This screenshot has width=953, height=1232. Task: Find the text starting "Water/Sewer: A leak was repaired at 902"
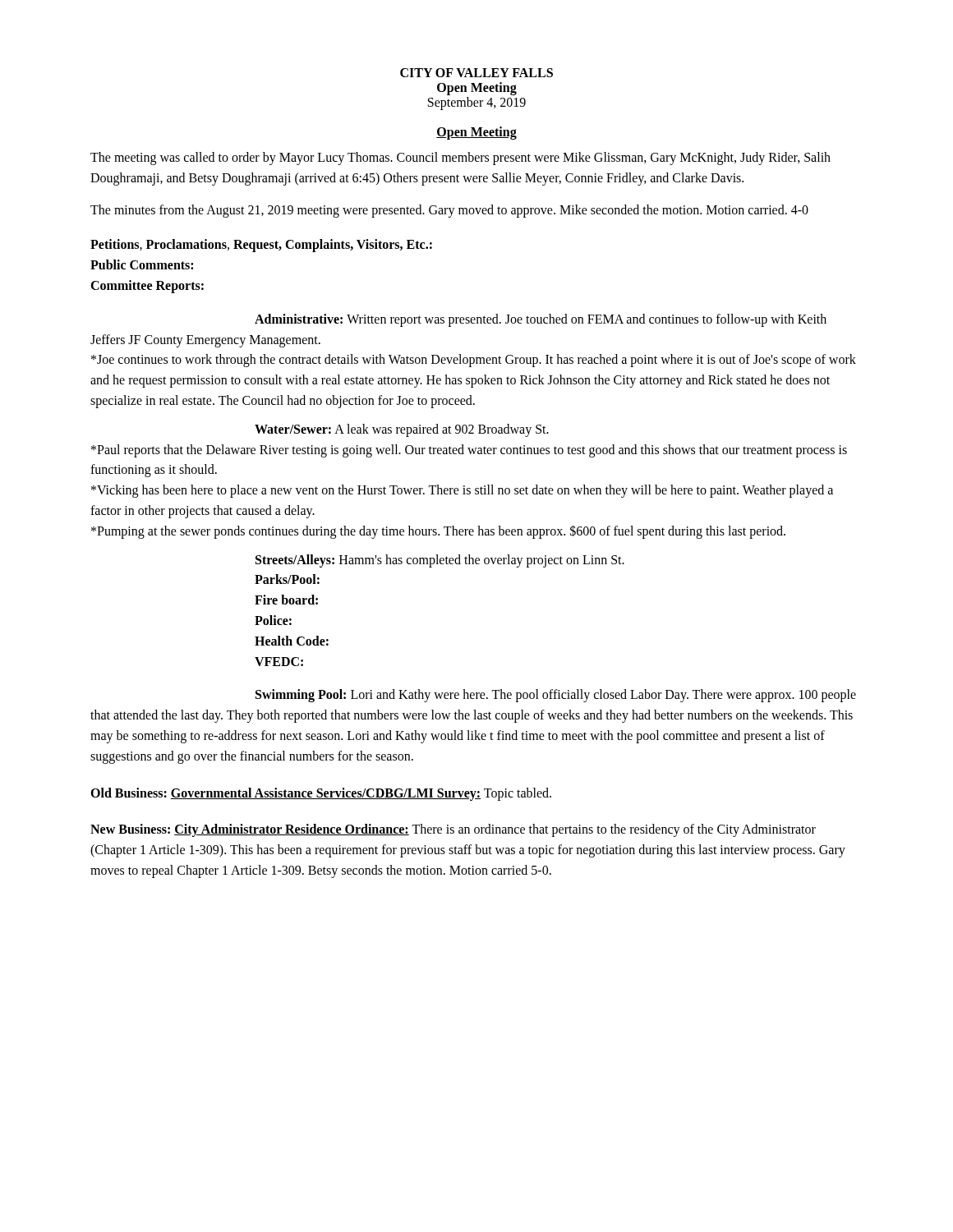(x=469, y=480)
